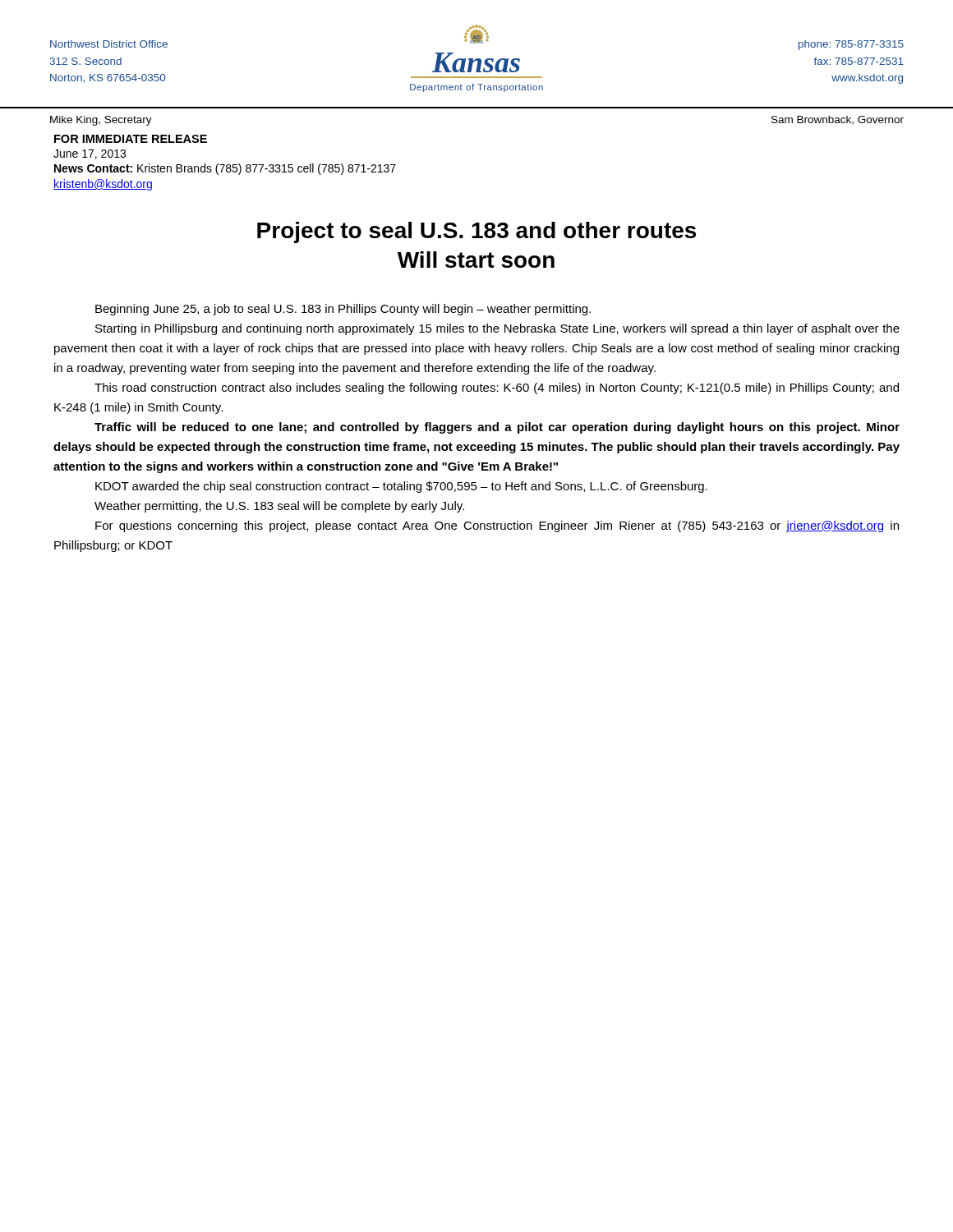The image size is (953, 1232).
Task: Locate the block starting "Mike King, Secretary Sam Brownback, Governor"
Action: click(x=96, y=122)
